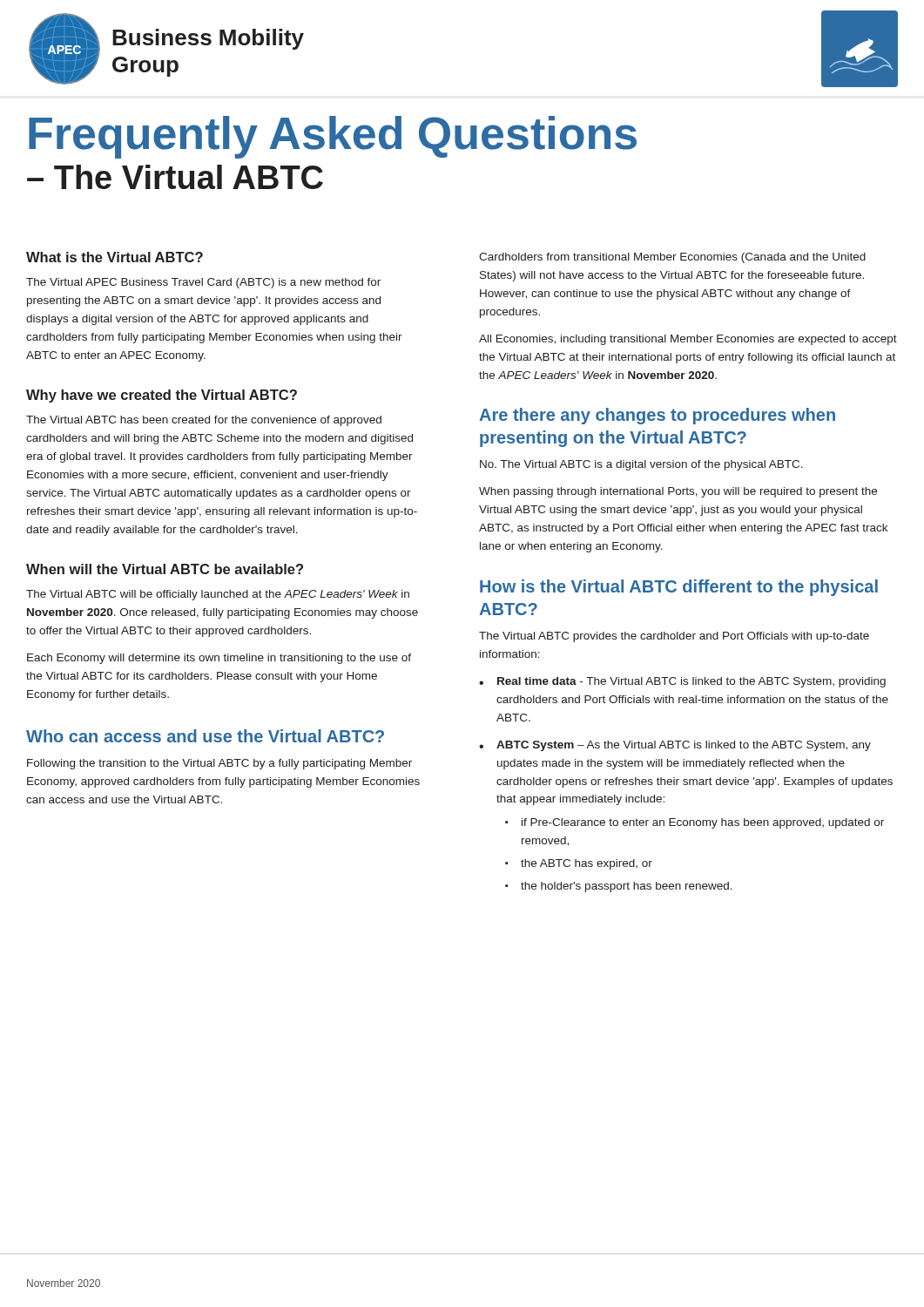This screenshot has width=924, height=1307.
Task: Point to the title beginning "Frequently Asked Questions –"
Action: point(462,154)
